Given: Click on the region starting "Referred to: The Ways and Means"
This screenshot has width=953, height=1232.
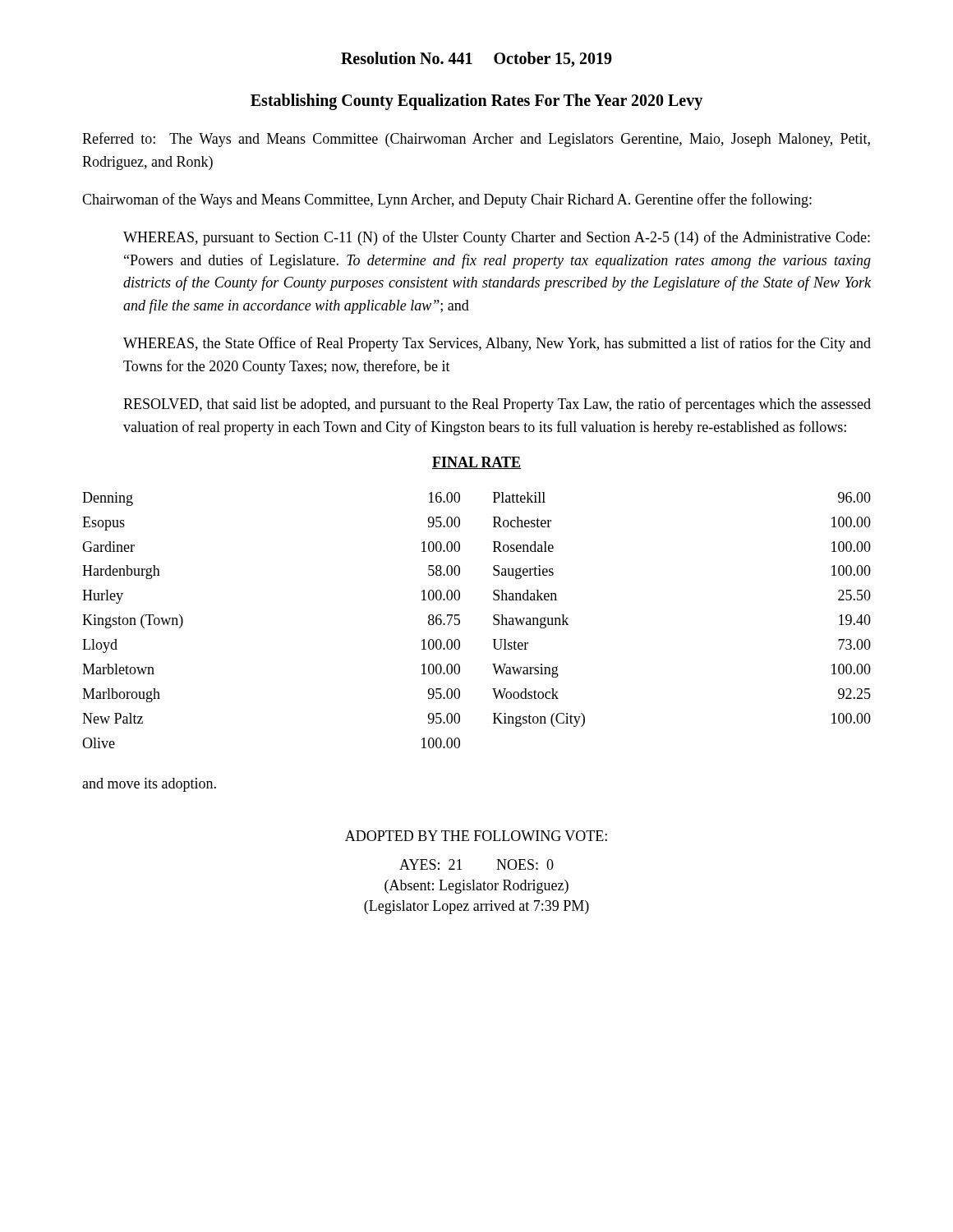Looking at the screenshot, I should pos(476,150).
